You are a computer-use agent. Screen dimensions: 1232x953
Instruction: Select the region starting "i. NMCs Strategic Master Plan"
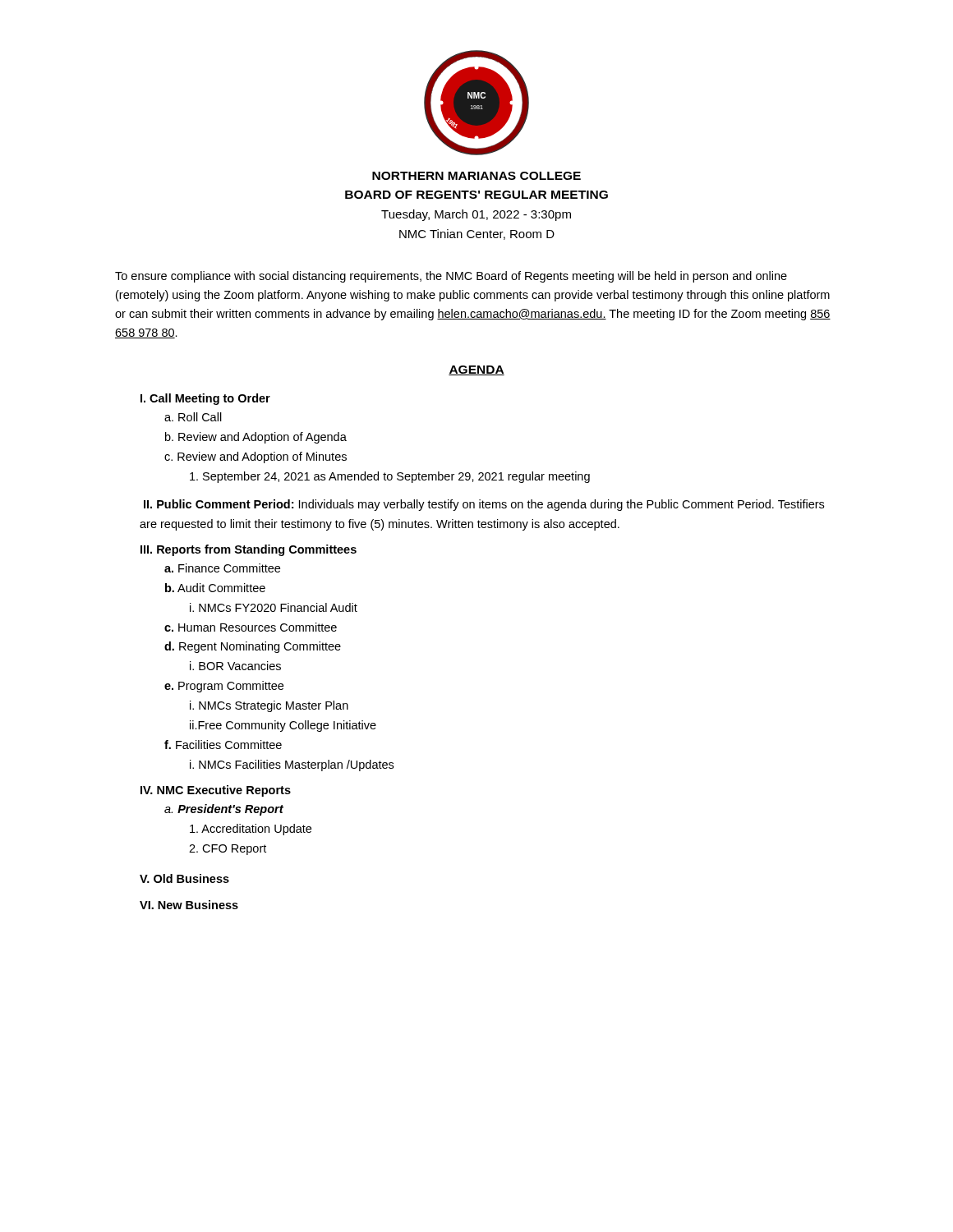pyautogui.click(x=269, y=706)
